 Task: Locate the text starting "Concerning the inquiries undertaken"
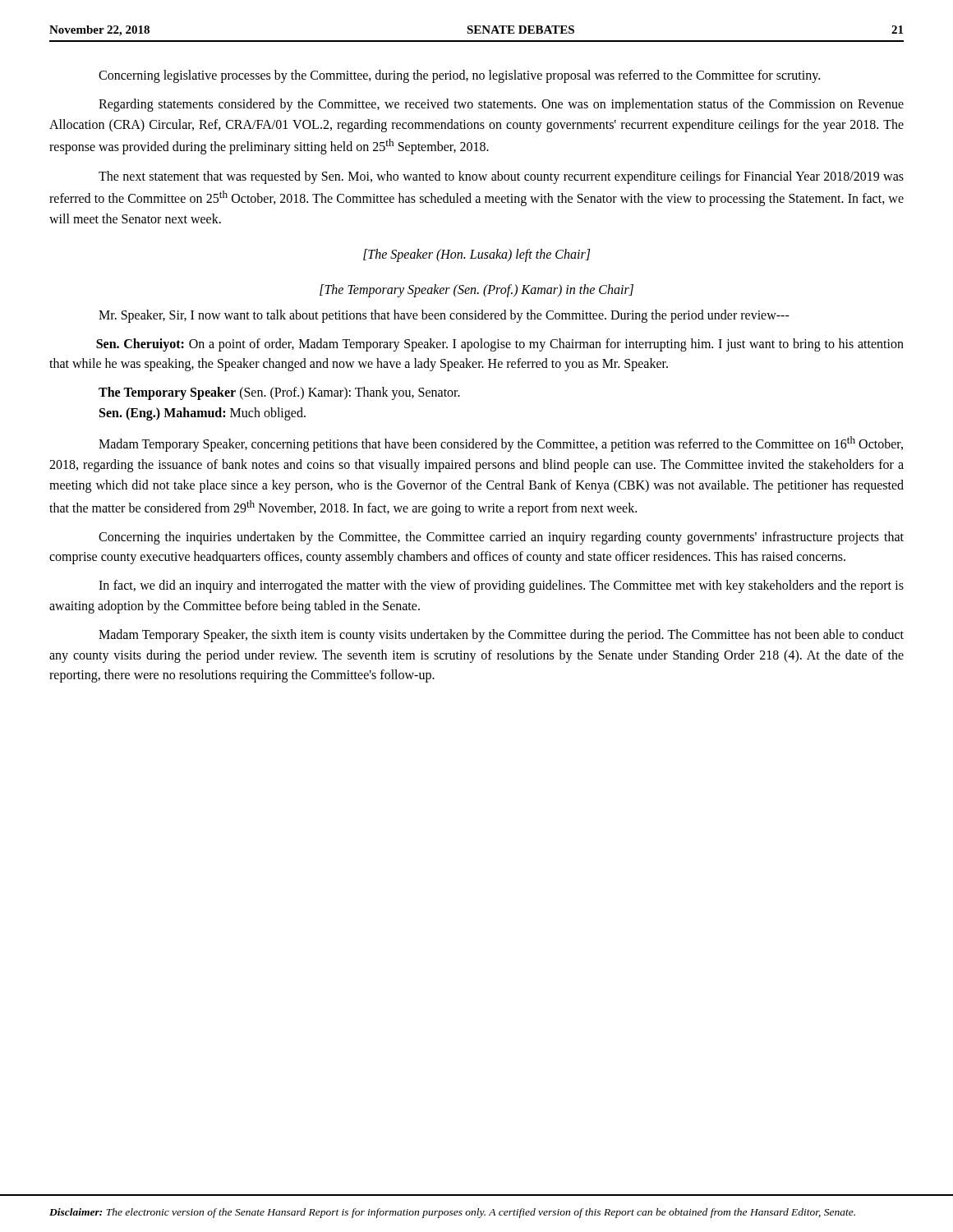pyautogui.click(x=476, y=547)
